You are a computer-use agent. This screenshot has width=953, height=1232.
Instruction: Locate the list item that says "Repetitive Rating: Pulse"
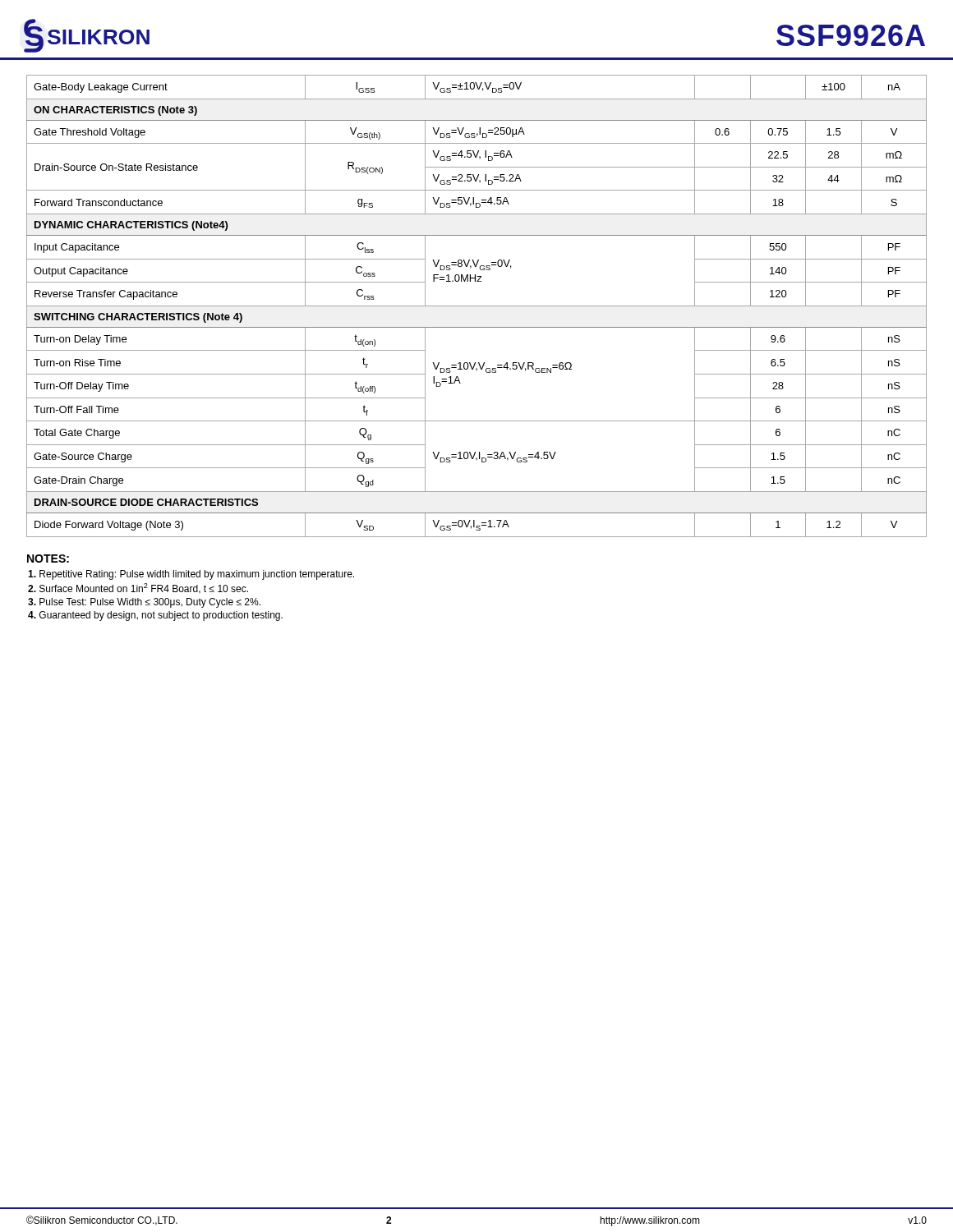click(x=192, y=574)
